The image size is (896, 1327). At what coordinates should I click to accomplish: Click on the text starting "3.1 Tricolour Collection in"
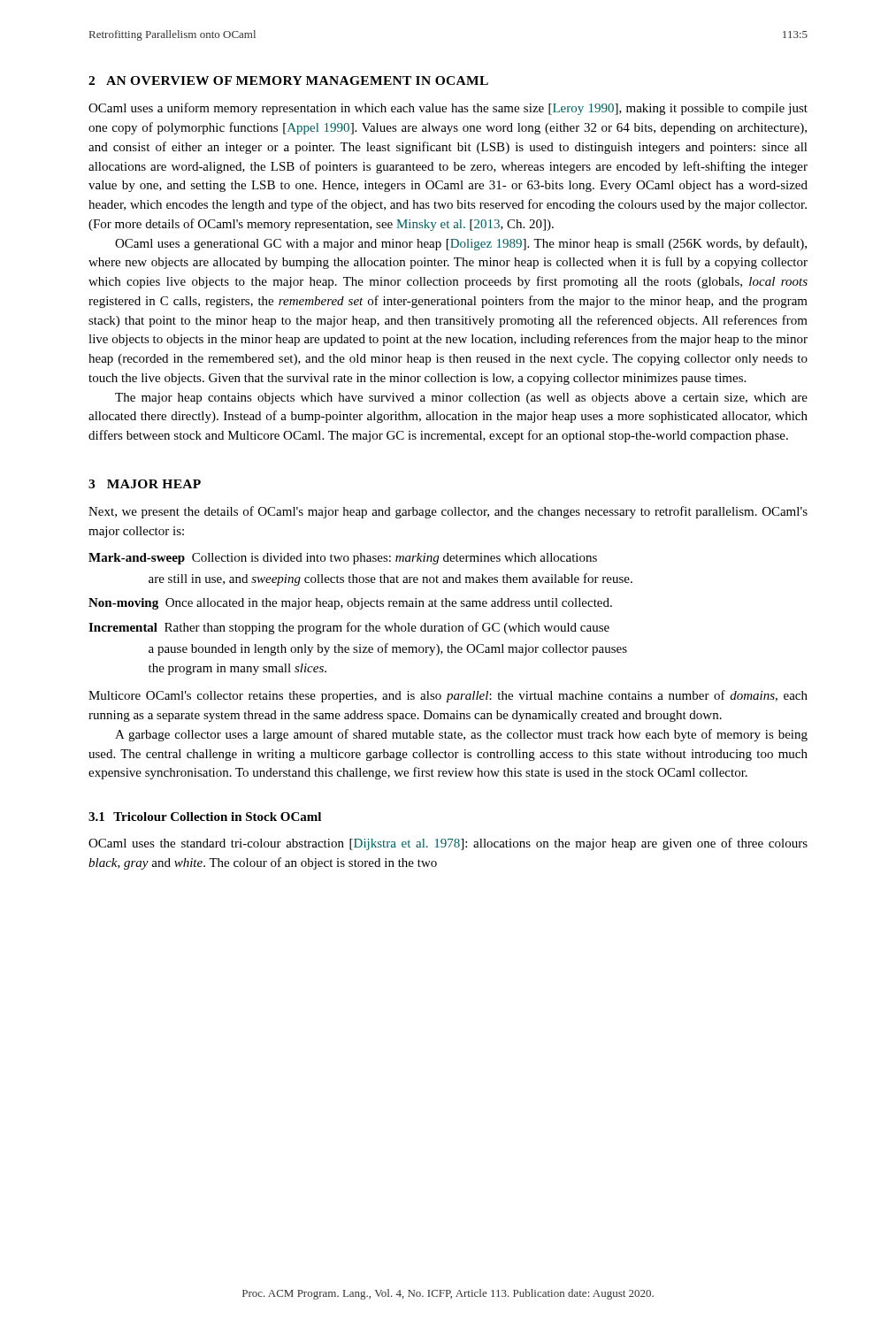coord(205,817)
